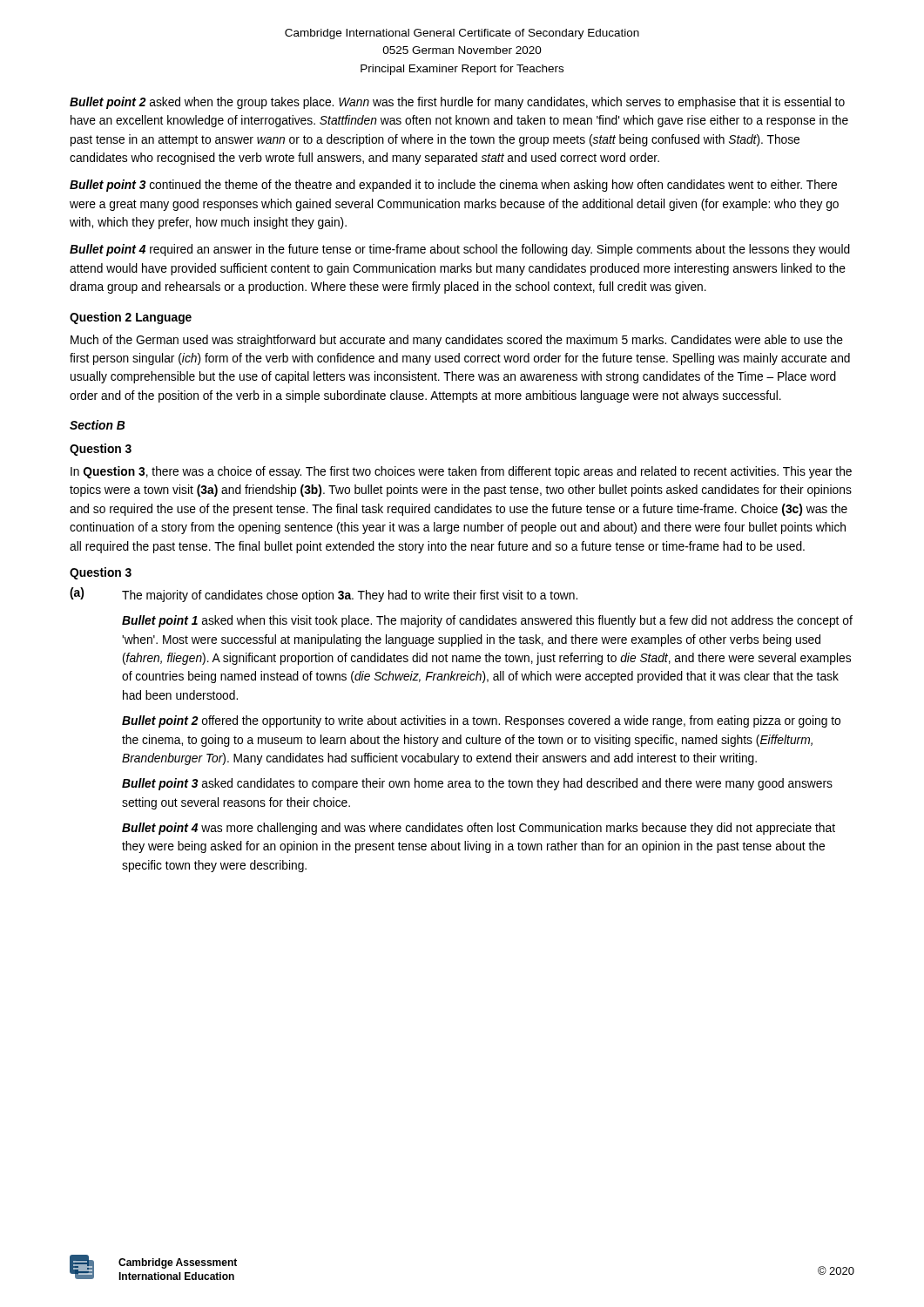Select the text block that reads "Bullet point 2 asked"
924x1307 pixels.
459,130
